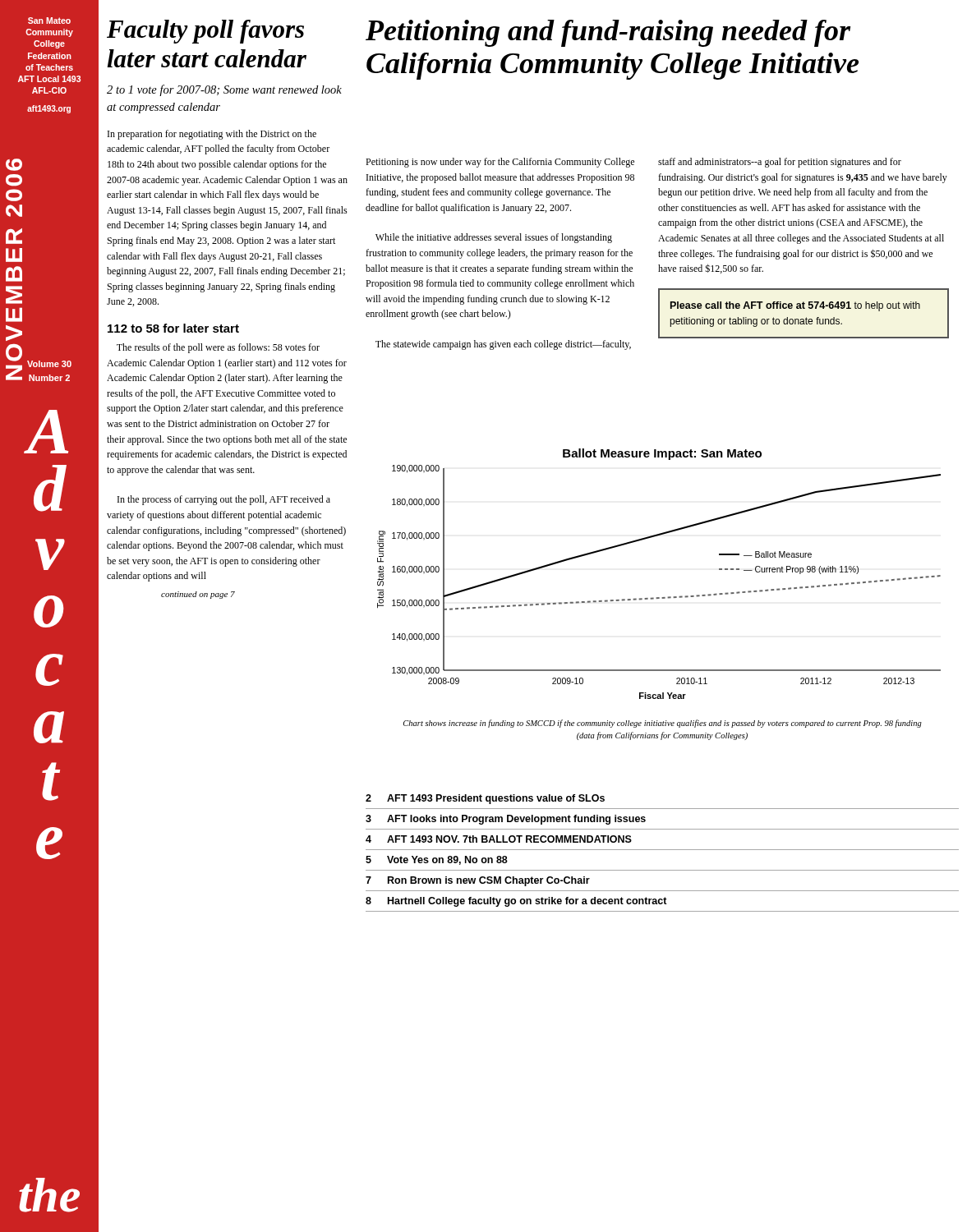967x1232 pixels.
Task: Locate the region starting "In preparation for negotiating"
Action: coord(227,218)
